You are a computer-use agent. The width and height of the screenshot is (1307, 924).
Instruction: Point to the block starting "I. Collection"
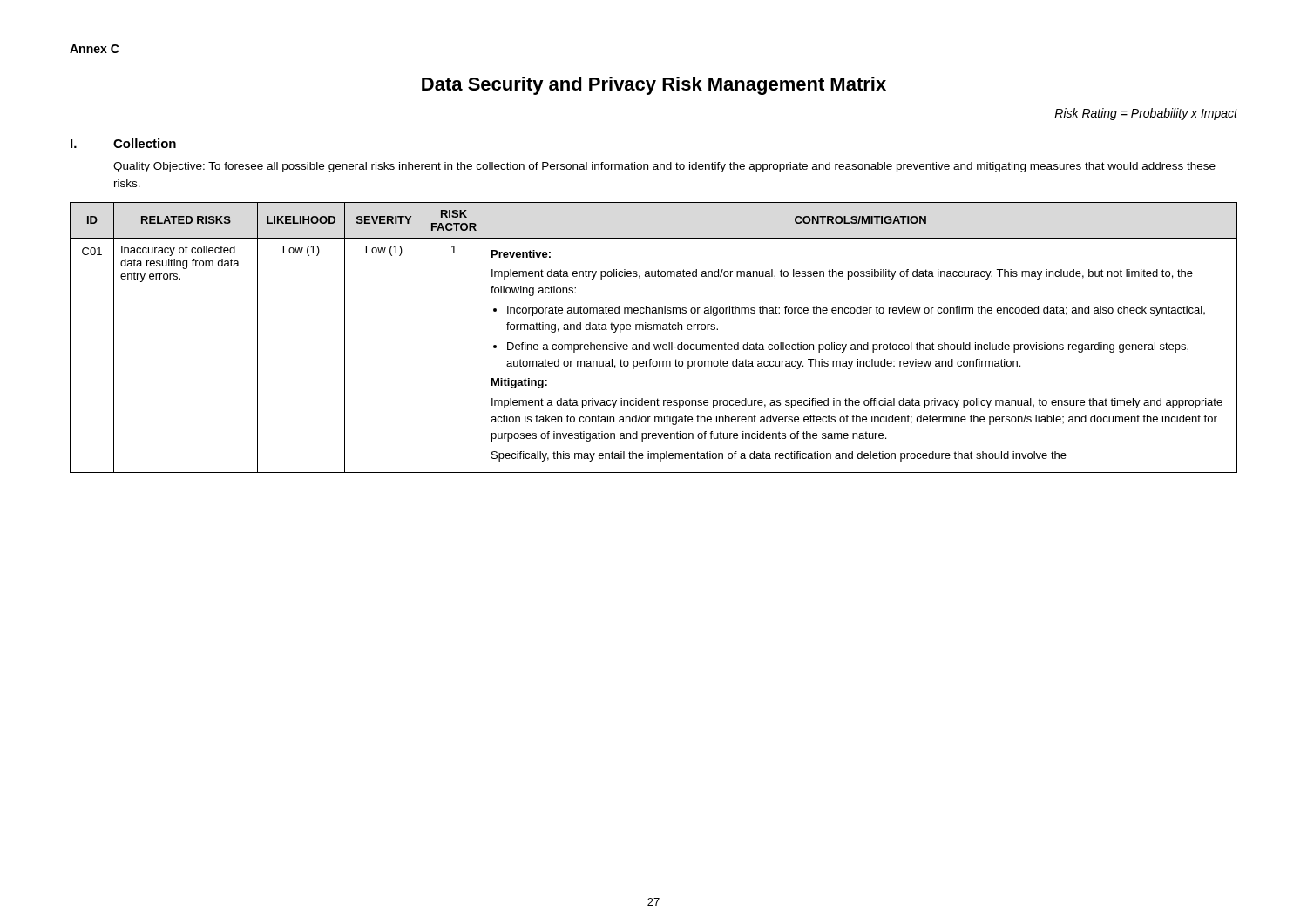(123, 143)
